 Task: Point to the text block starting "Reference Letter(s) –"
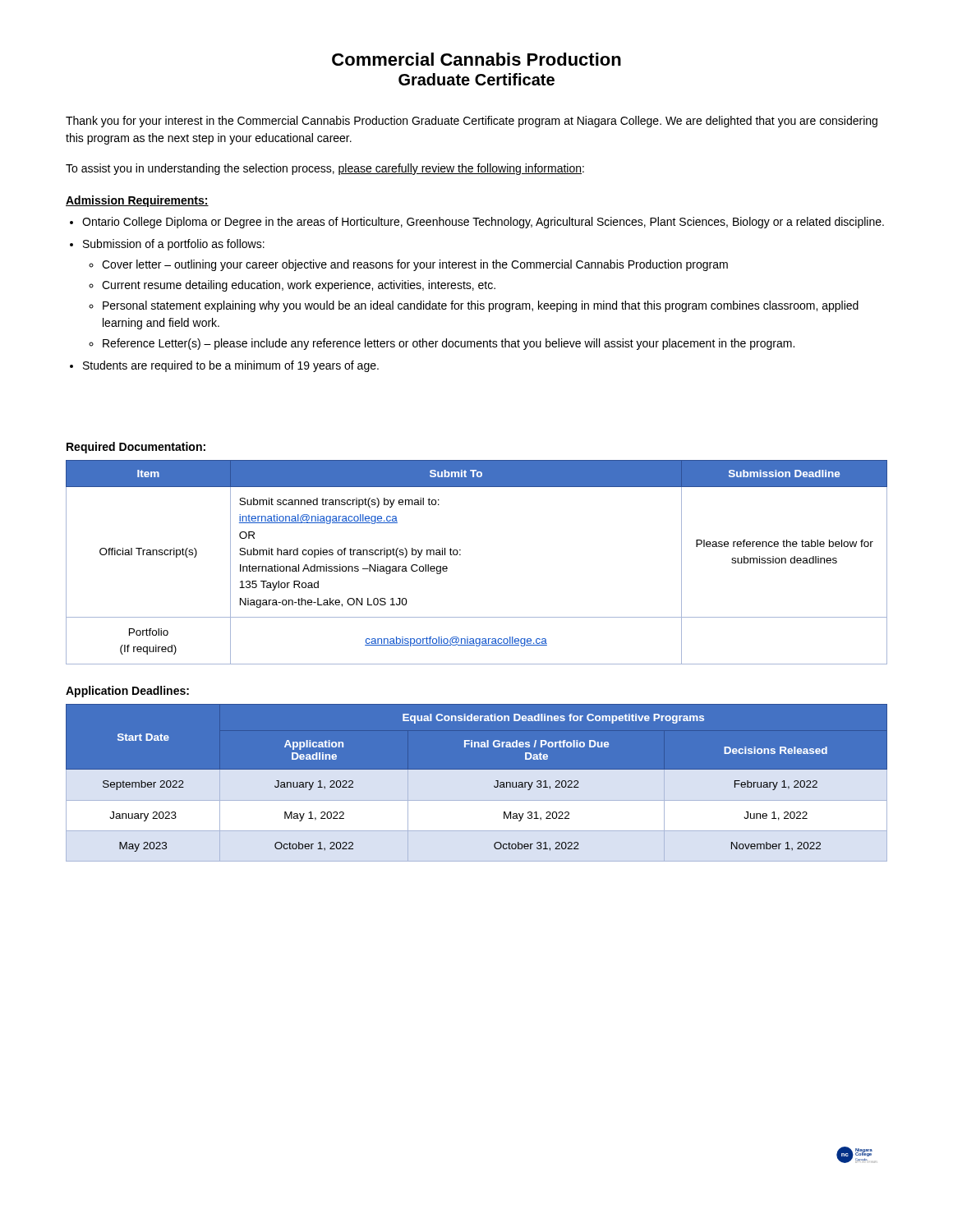tap(449, 343)
